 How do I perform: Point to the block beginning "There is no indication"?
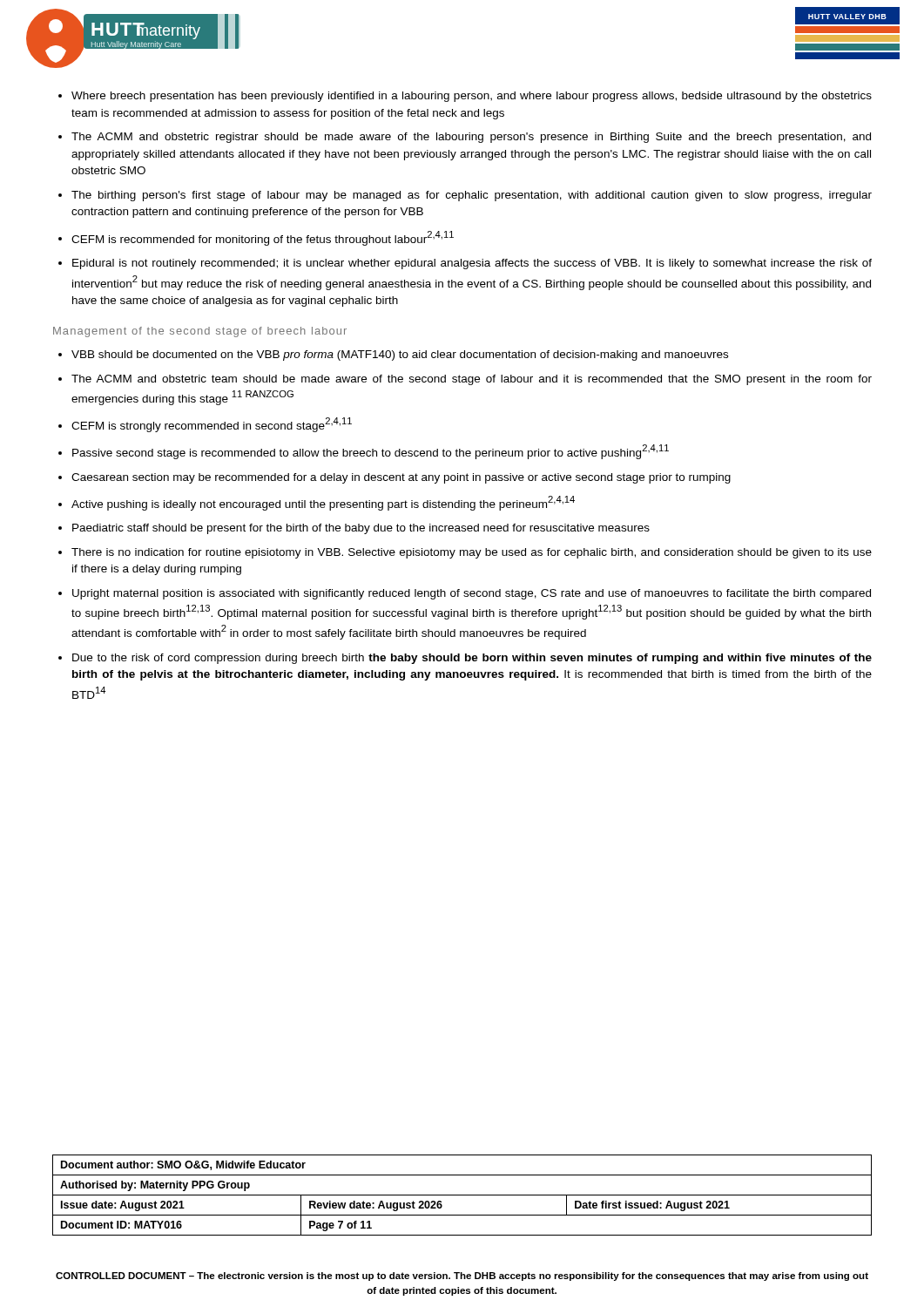472,560
